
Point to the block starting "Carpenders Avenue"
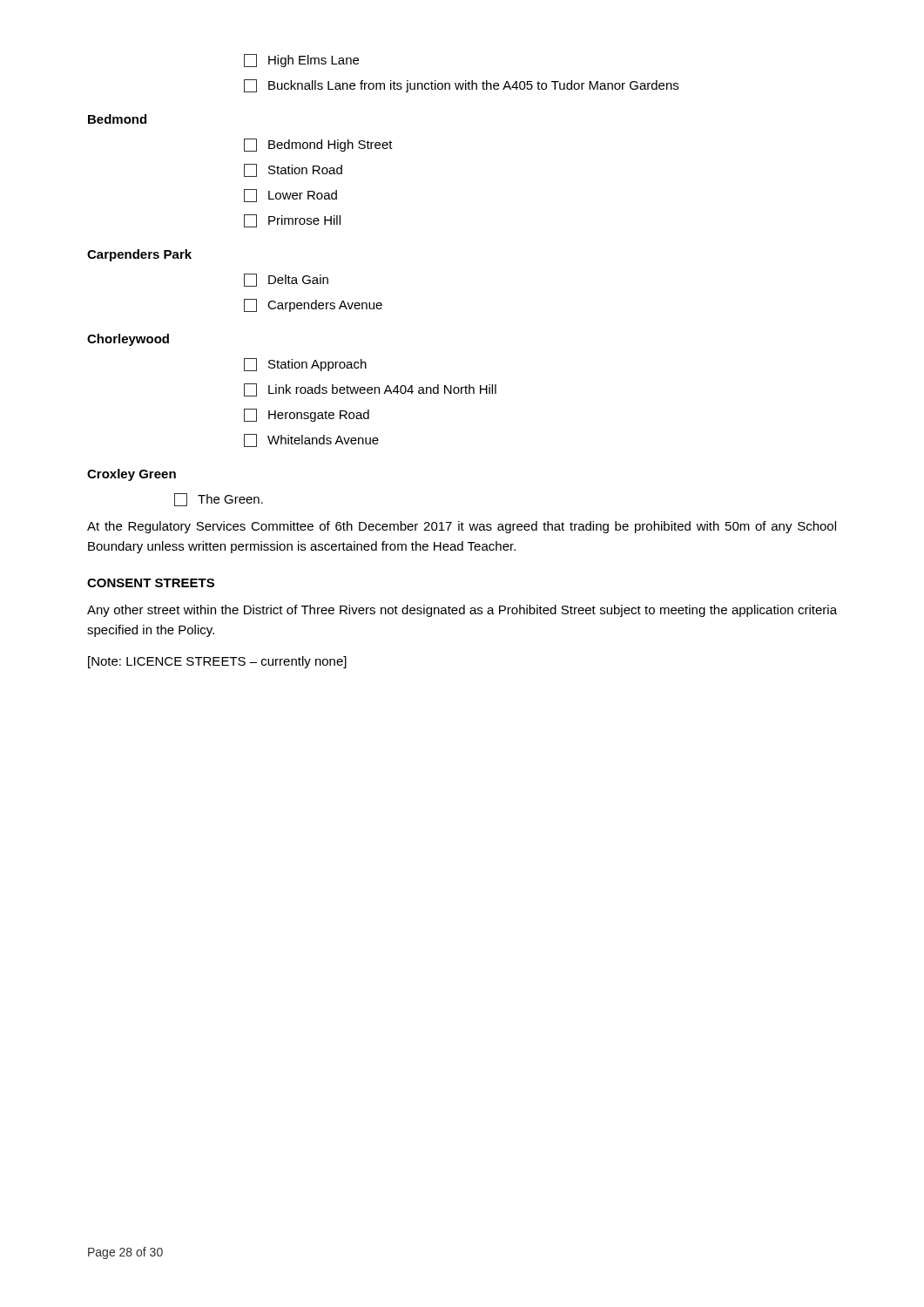click(313, 305)
